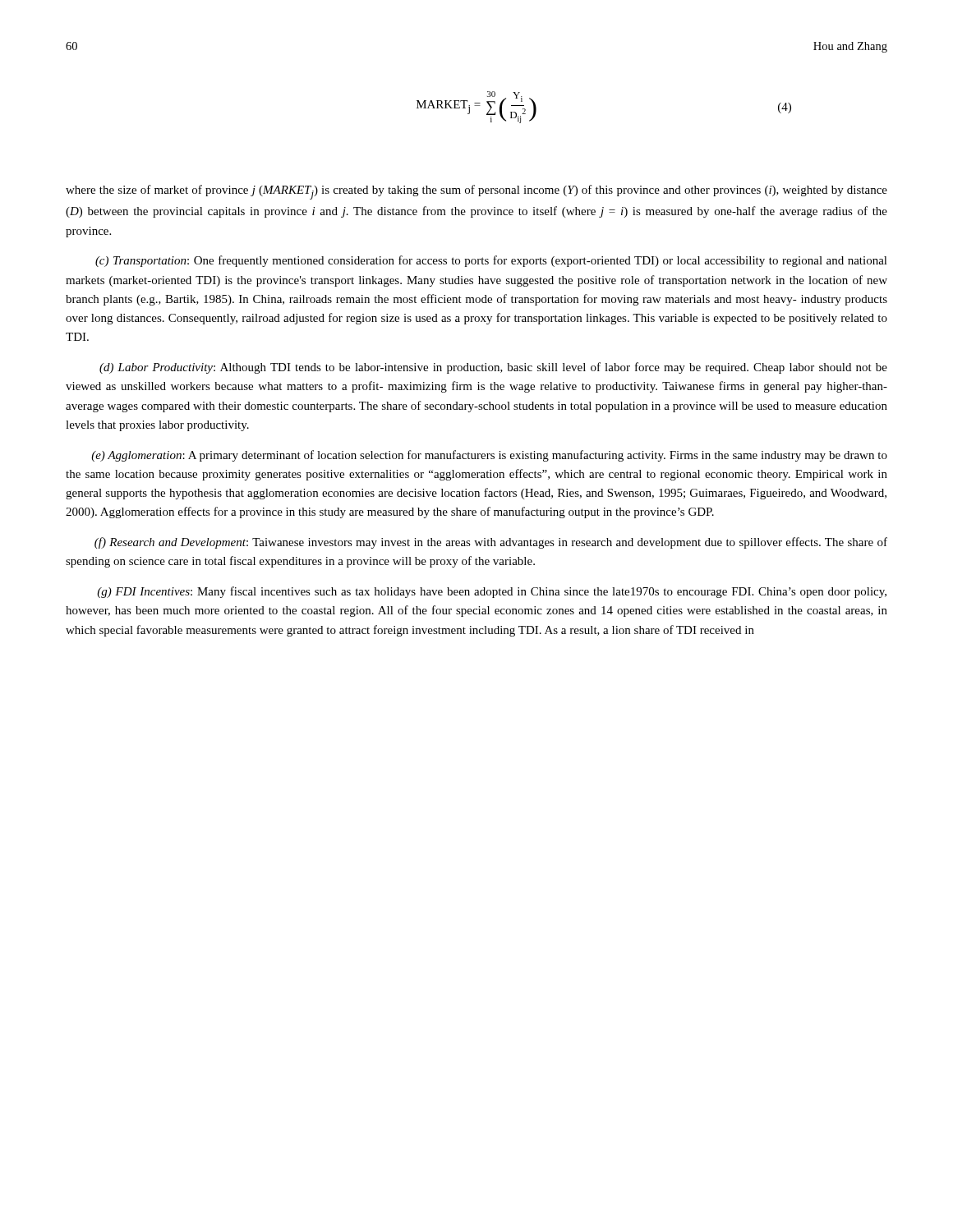Find the formula containing "MARKETj = 30 ∑"
Image resolution: width=953 pixels, height=1232 pixels.
coord(491,107)
